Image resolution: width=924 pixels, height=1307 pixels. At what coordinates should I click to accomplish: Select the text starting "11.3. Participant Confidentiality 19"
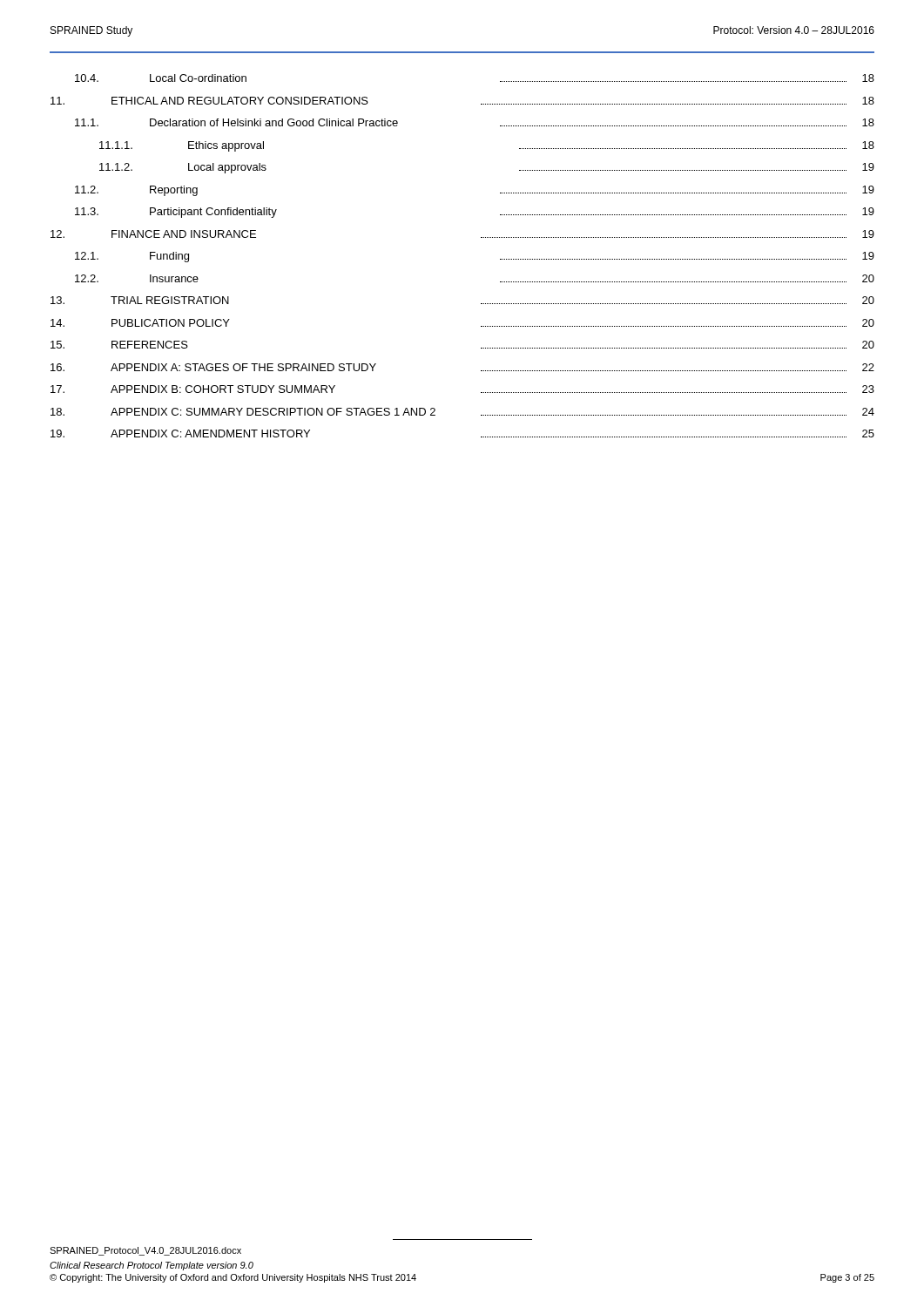(83, 212)
